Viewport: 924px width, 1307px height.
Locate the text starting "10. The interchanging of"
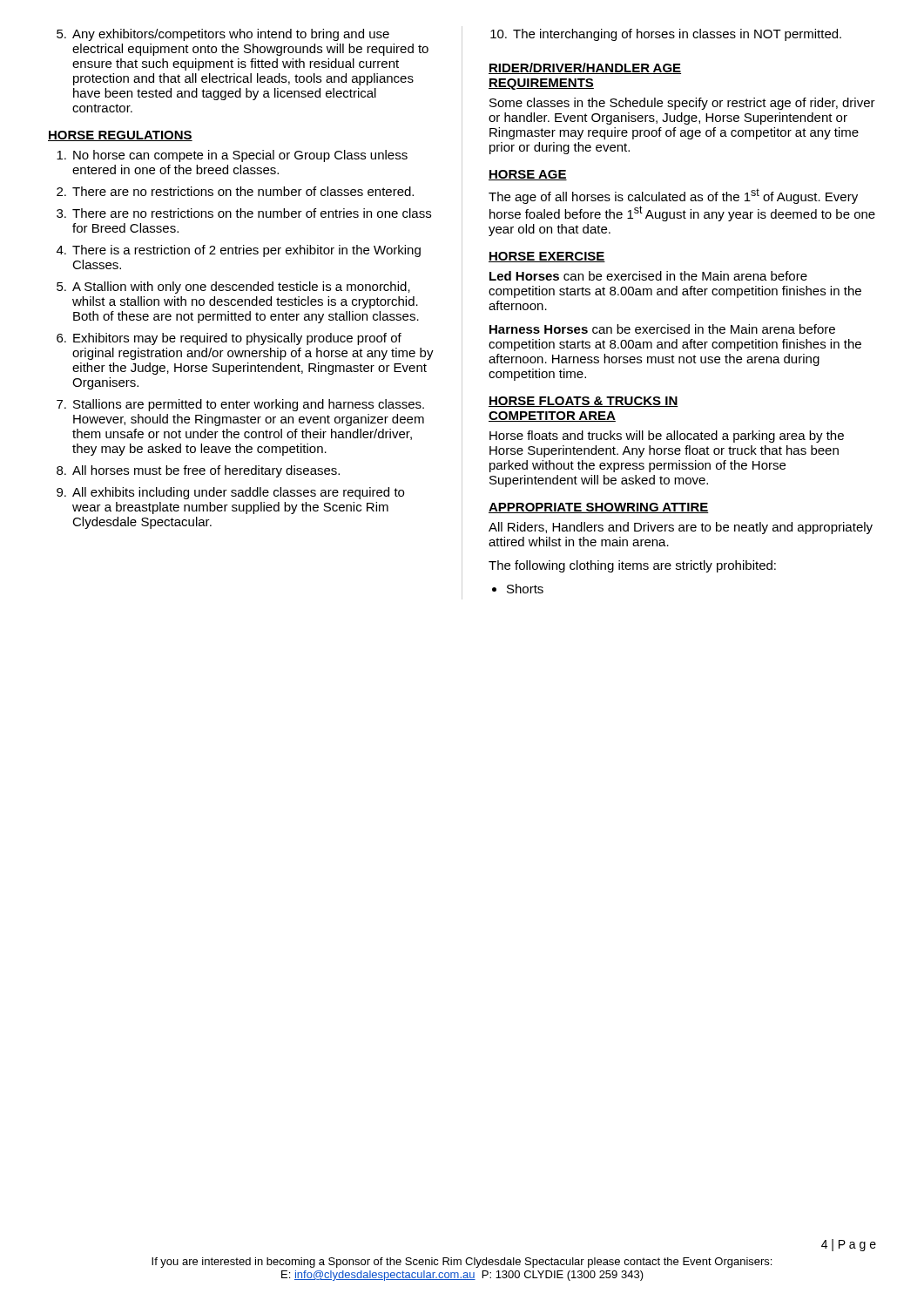coord(682,34)
